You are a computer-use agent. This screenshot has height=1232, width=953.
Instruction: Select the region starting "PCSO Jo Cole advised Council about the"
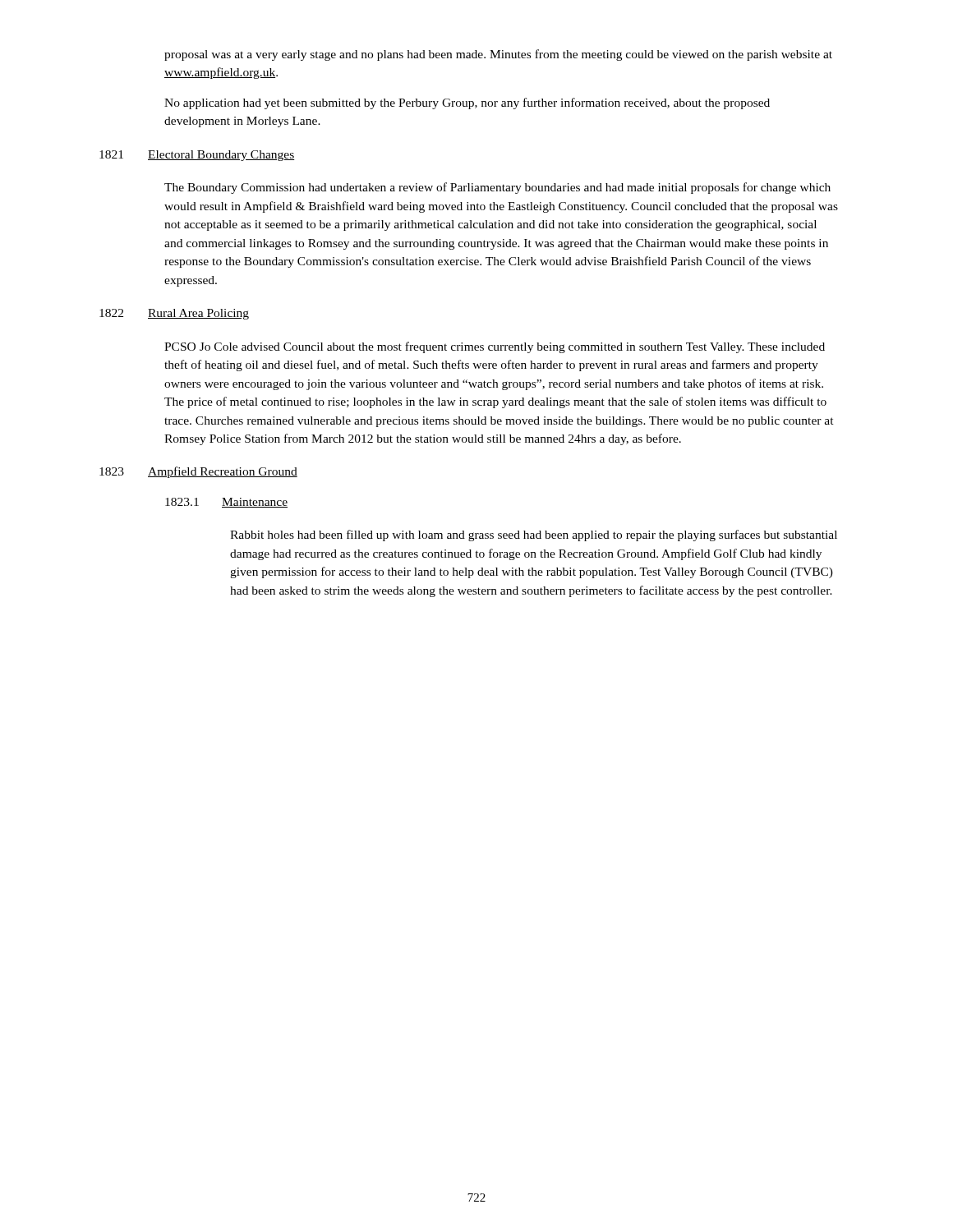[499, 392]
